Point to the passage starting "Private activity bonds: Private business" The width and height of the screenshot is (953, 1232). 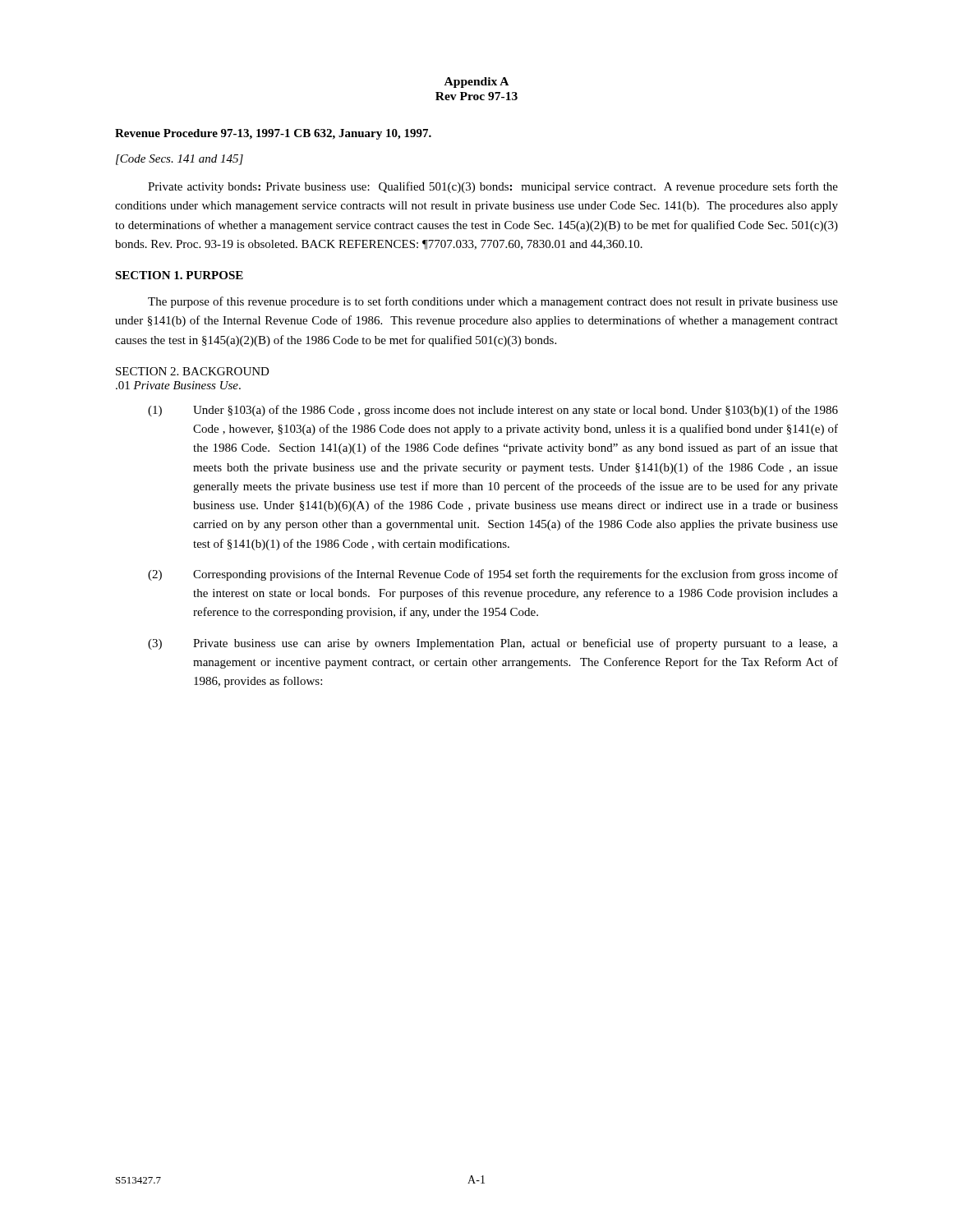(x=476, y=215)
